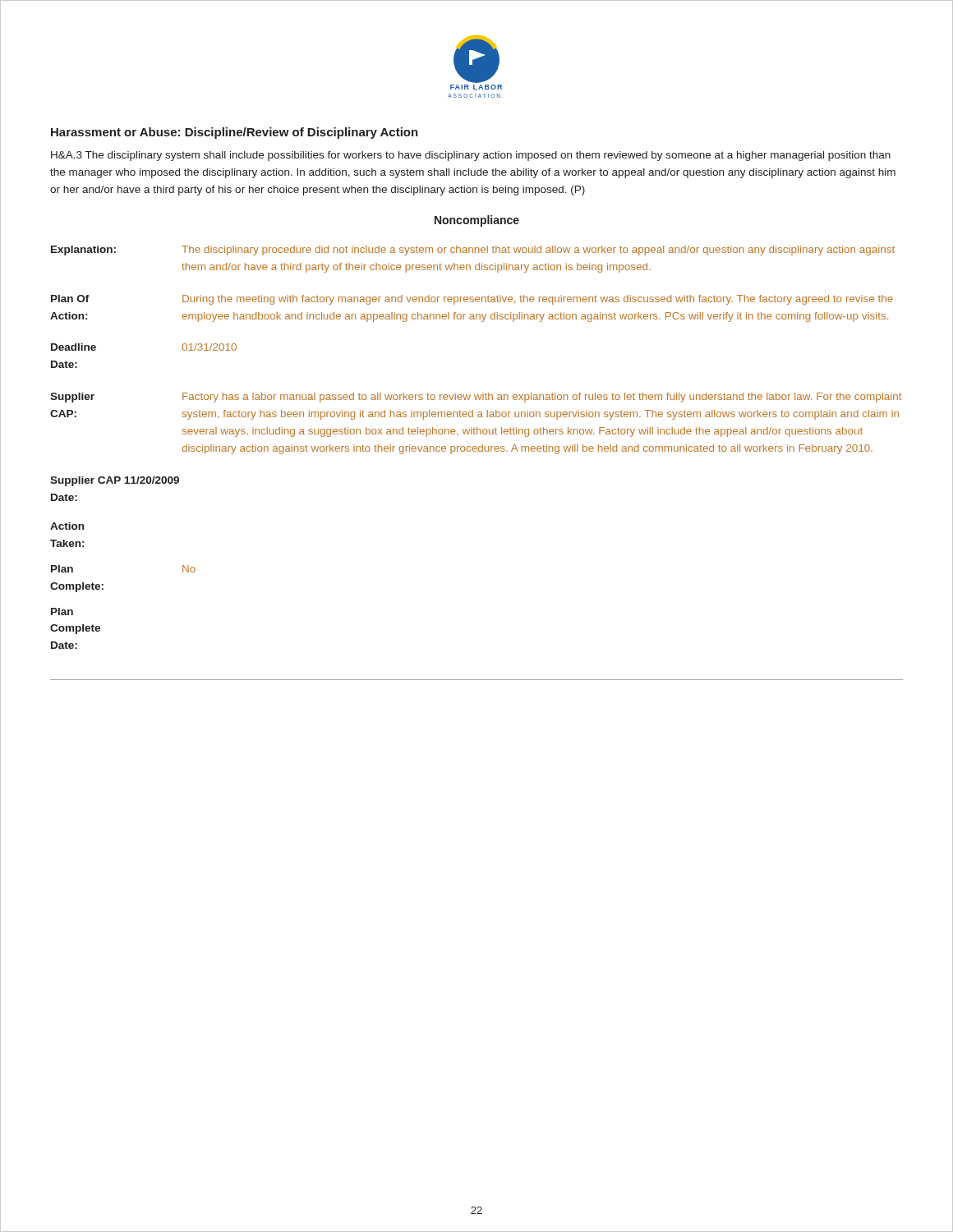
Task: Click on the text with the text "PlanComplete: No"
Action: (59, 569)
